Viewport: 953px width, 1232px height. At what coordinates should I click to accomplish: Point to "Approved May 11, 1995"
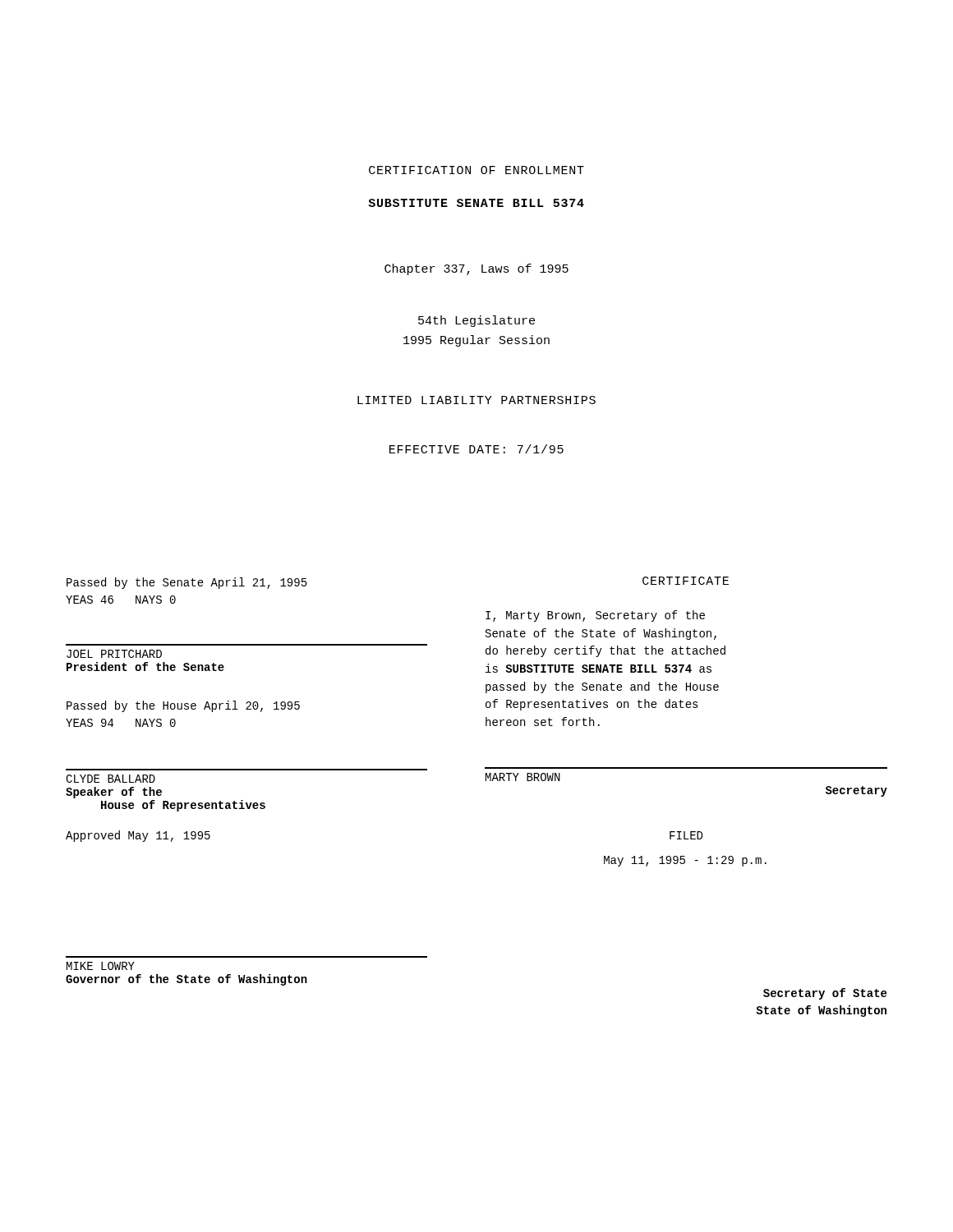click(138, 836)
